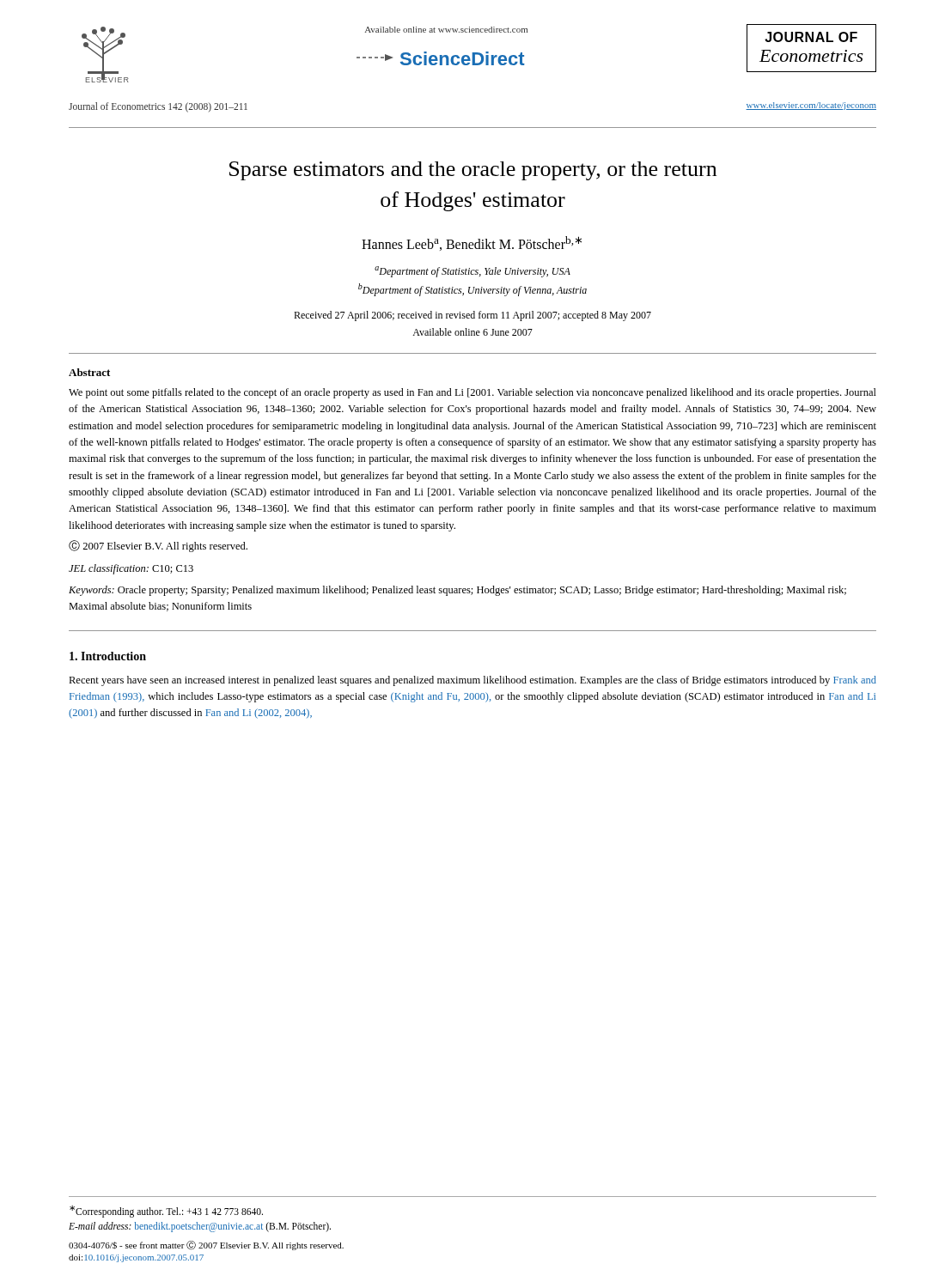The height and width of the screenshot is (1288, 945).
Task: Click on the text block starting "Hannes Leeba, Benedikt"
Action: coord(472,243)
